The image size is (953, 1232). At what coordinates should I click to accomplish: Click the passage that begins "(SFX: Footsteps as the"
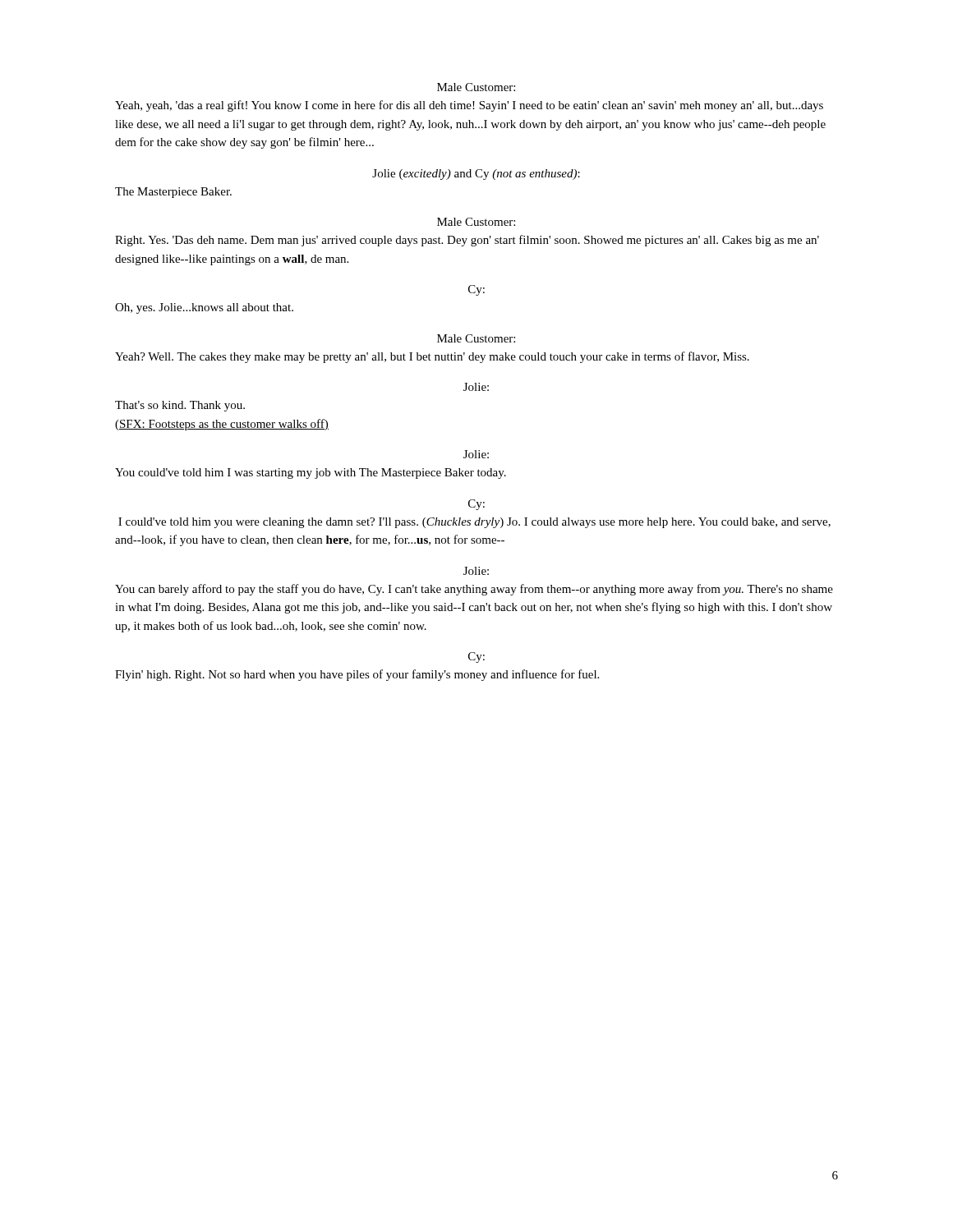click(x=222, y=423)
